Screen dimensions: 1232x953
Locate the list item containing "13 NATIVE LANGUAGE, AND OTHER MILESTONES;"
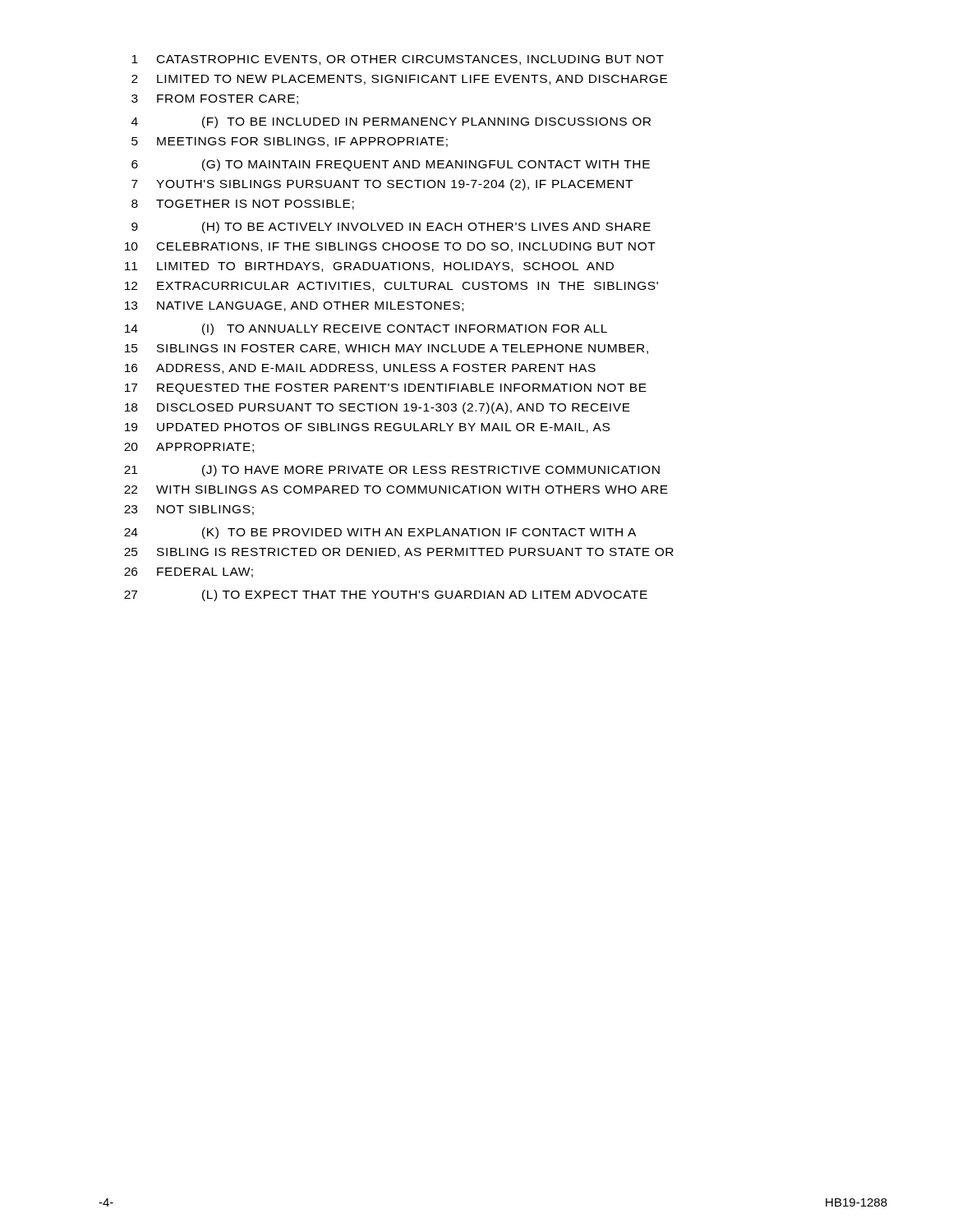(282, 306)
